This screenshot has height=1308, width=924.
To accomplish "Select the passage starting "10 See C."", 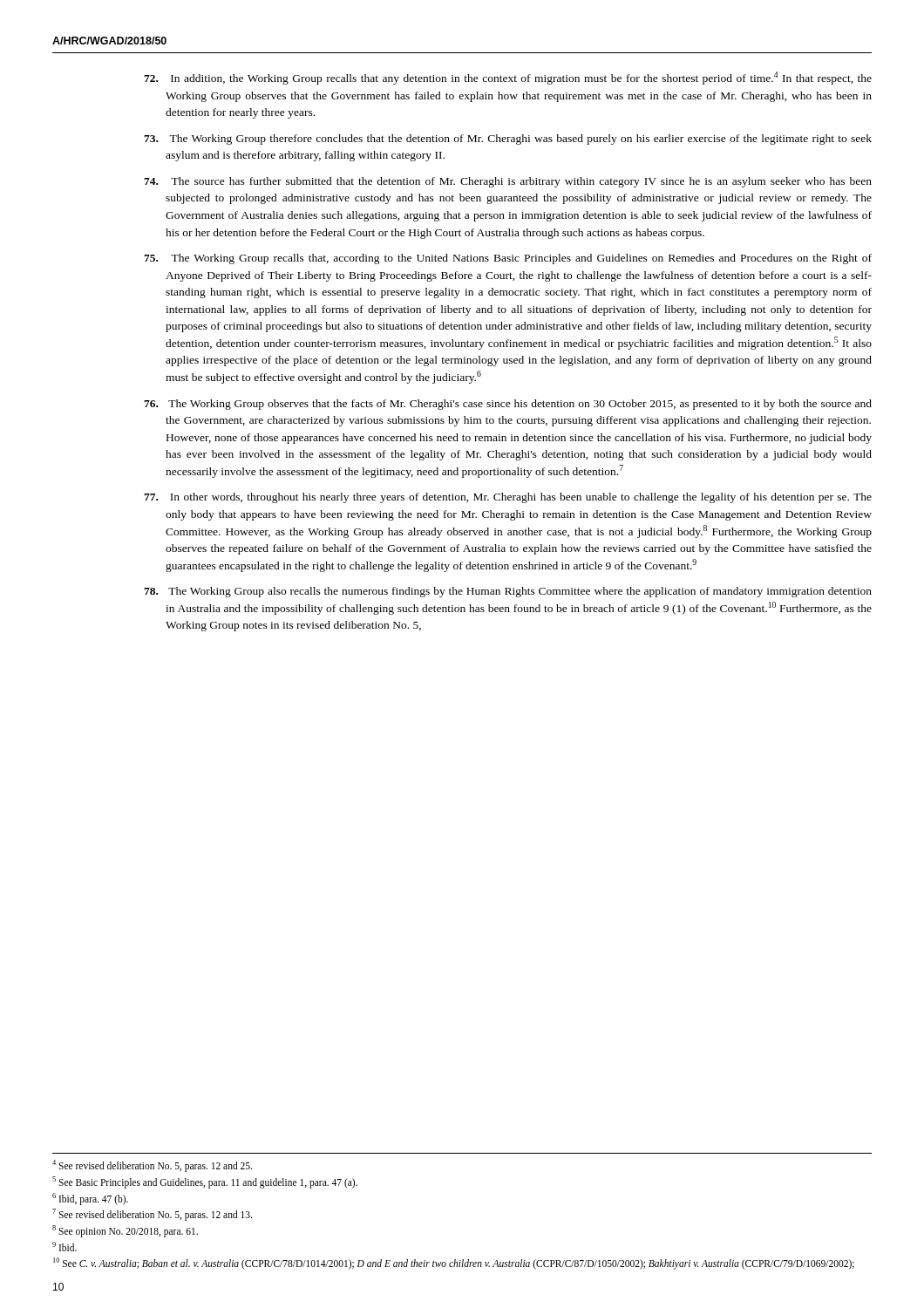I will [x=453, y=1263].
